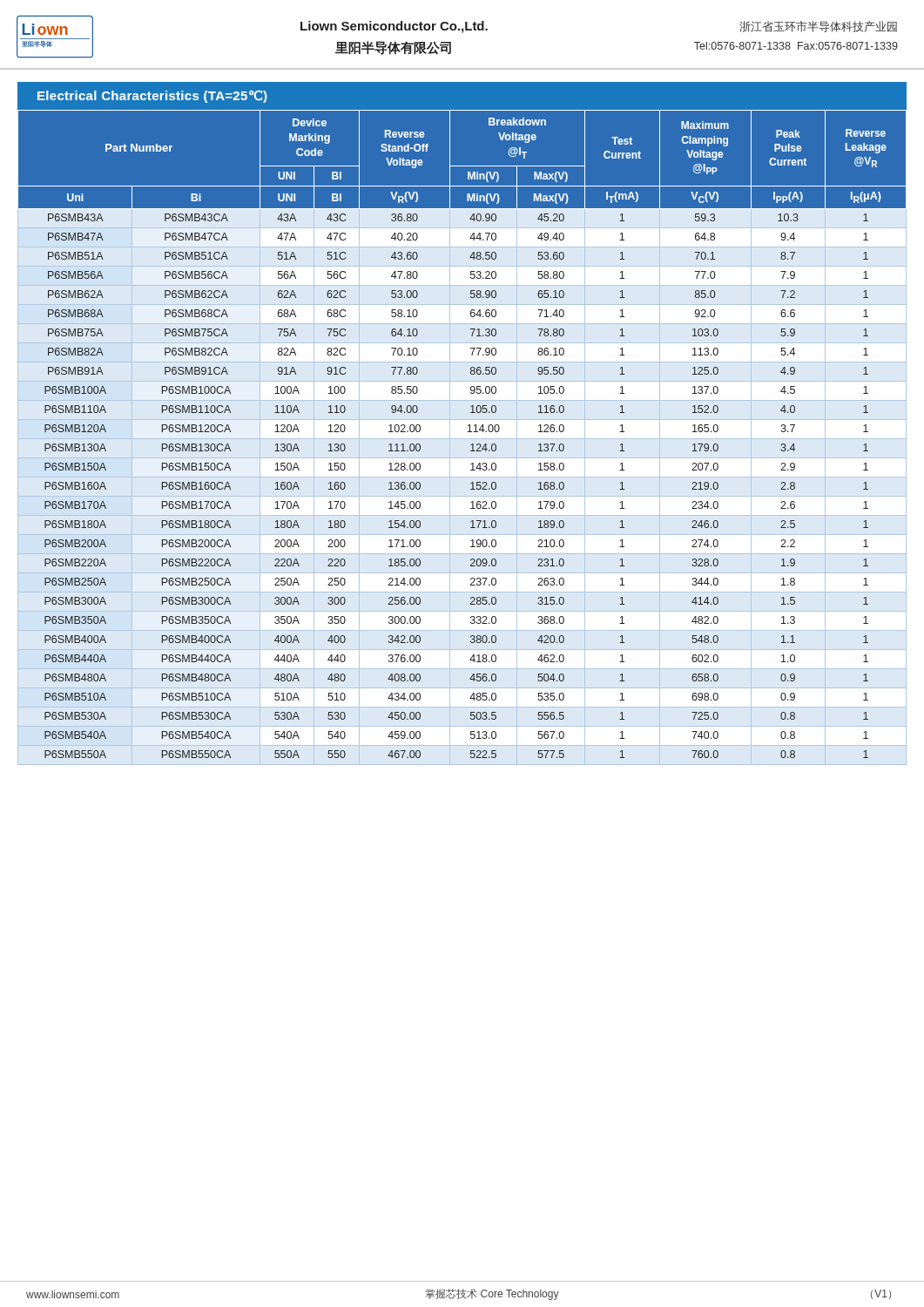Click a table
This screenshot has width=924, height=1307.
click(462, 437)
